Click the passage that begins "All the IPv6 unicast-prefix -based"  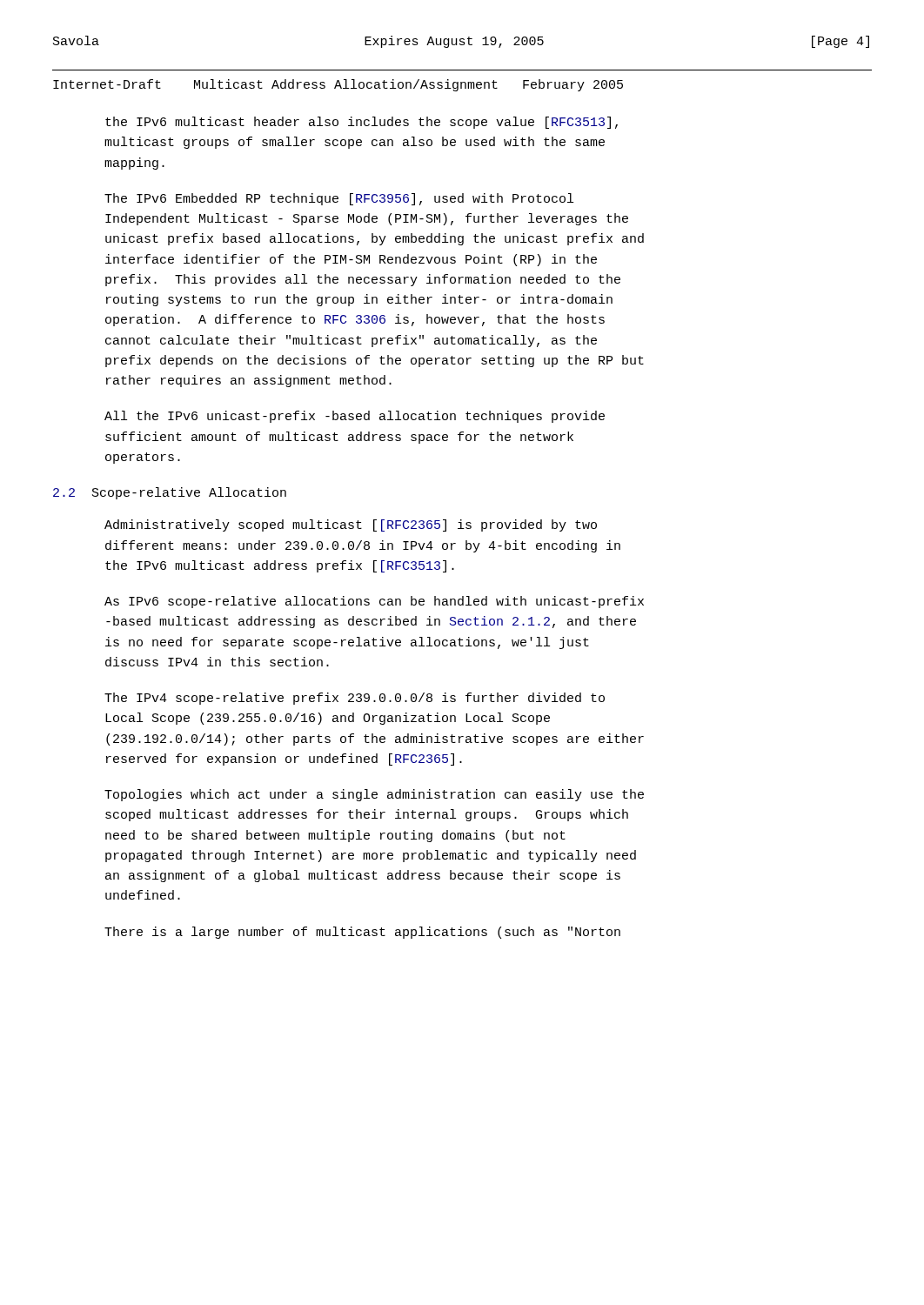(355, 438)
